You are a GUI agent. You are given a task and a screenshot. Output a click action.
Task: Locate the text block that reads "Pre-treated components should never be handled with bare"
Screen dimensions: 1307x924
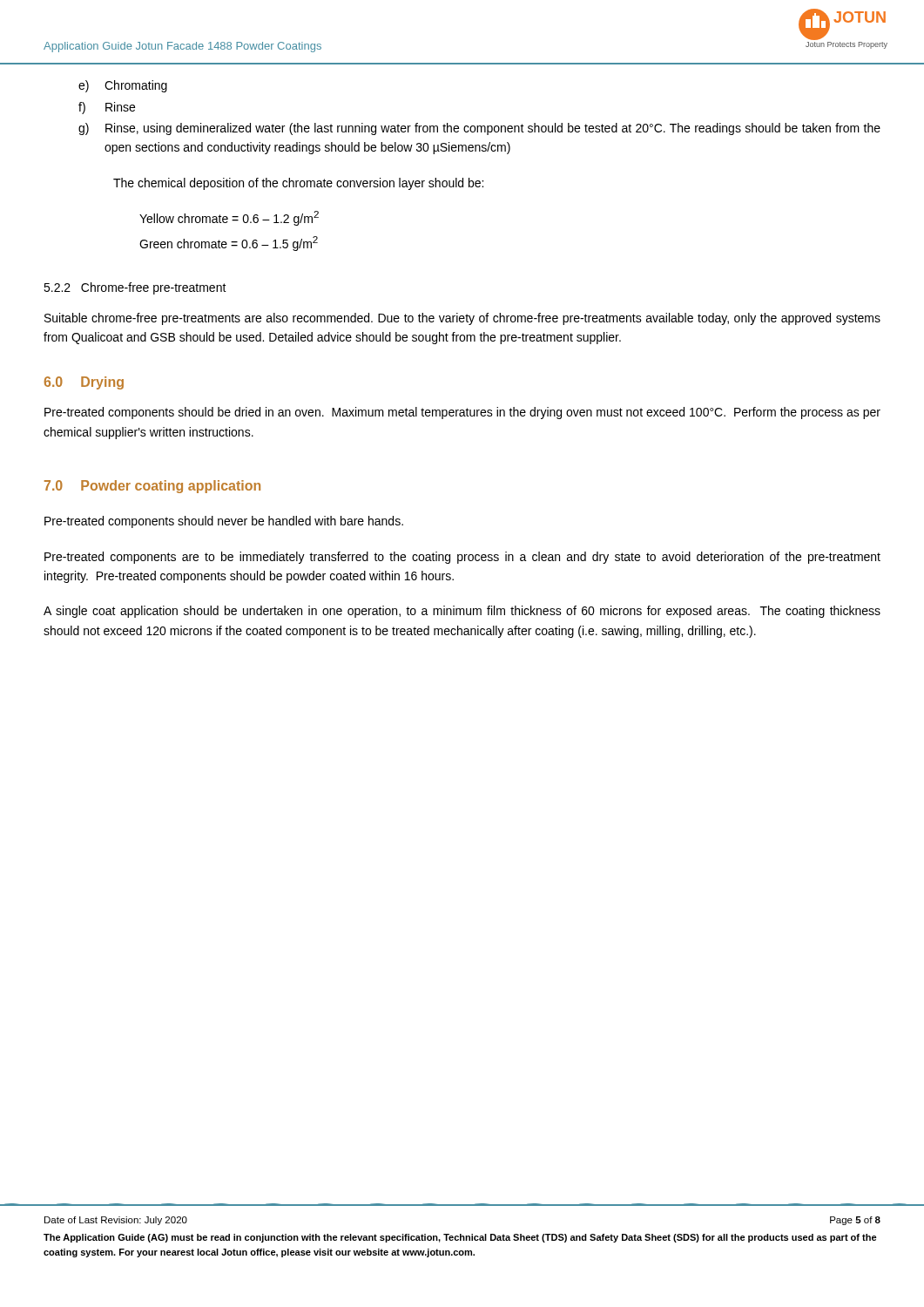pos(224,521)
